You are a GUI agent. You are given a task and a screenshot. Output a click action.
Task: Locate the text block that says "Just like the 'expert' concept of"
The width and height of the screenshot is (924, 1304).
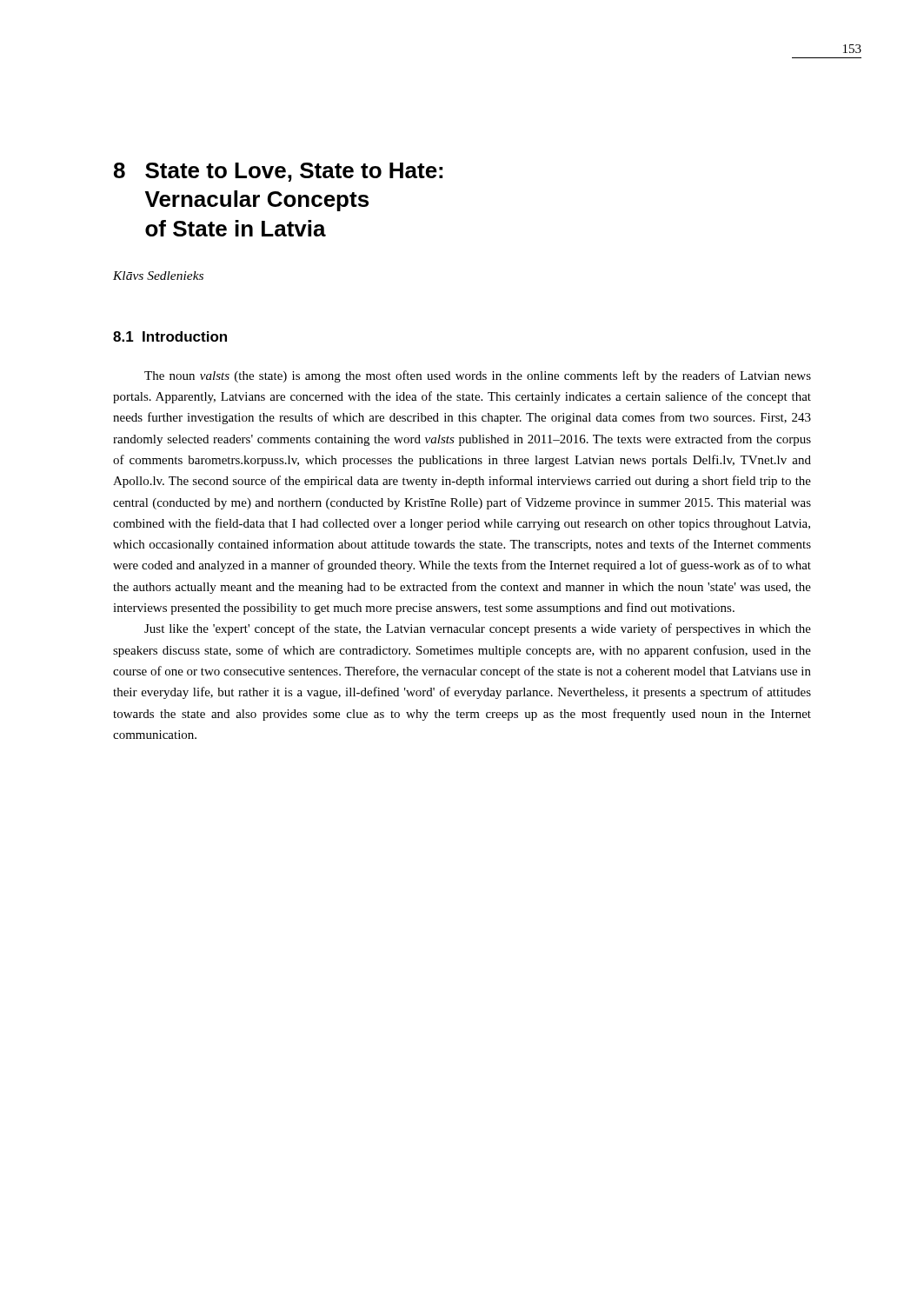462,682
